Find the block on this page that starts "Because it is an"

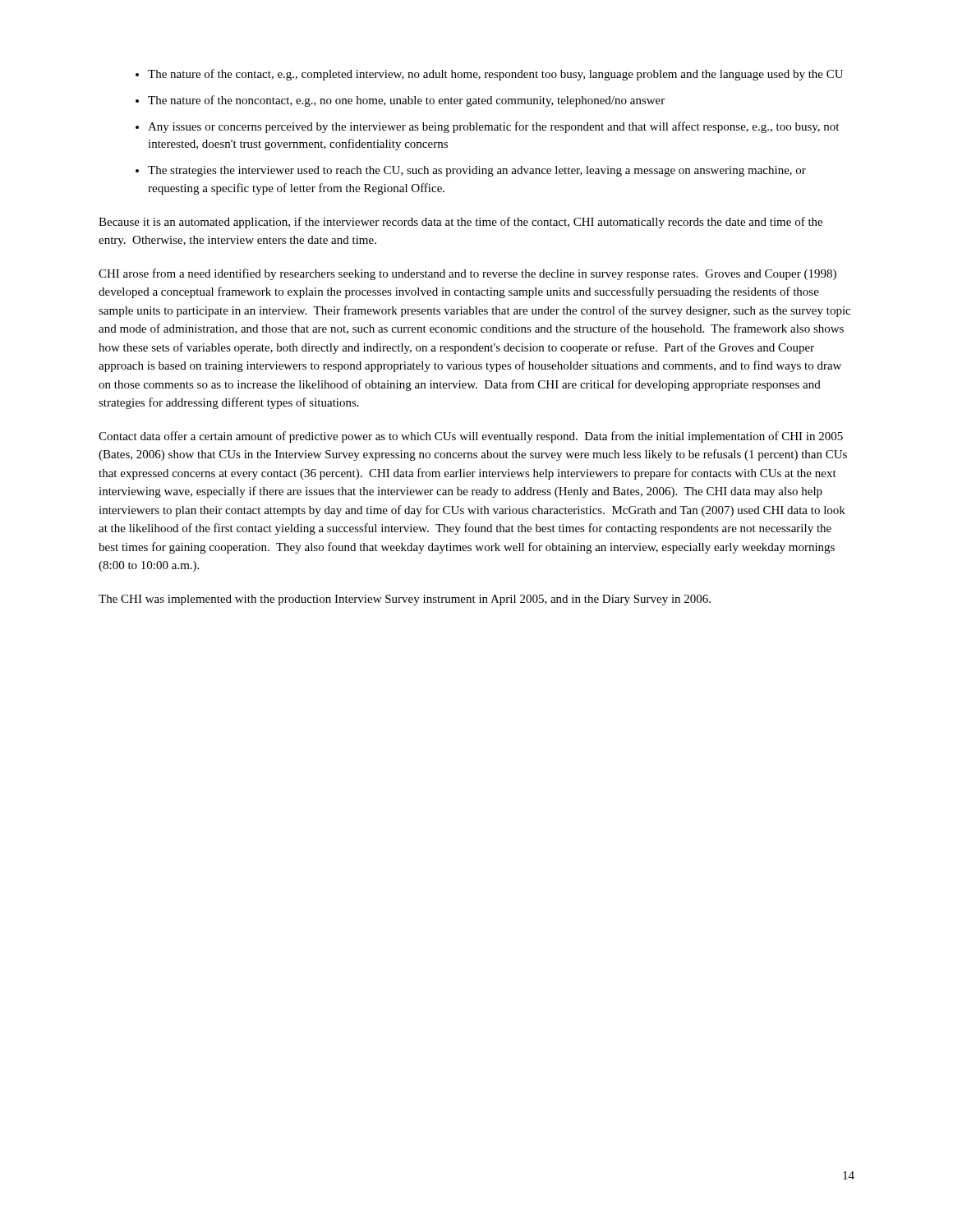point(461,231)
